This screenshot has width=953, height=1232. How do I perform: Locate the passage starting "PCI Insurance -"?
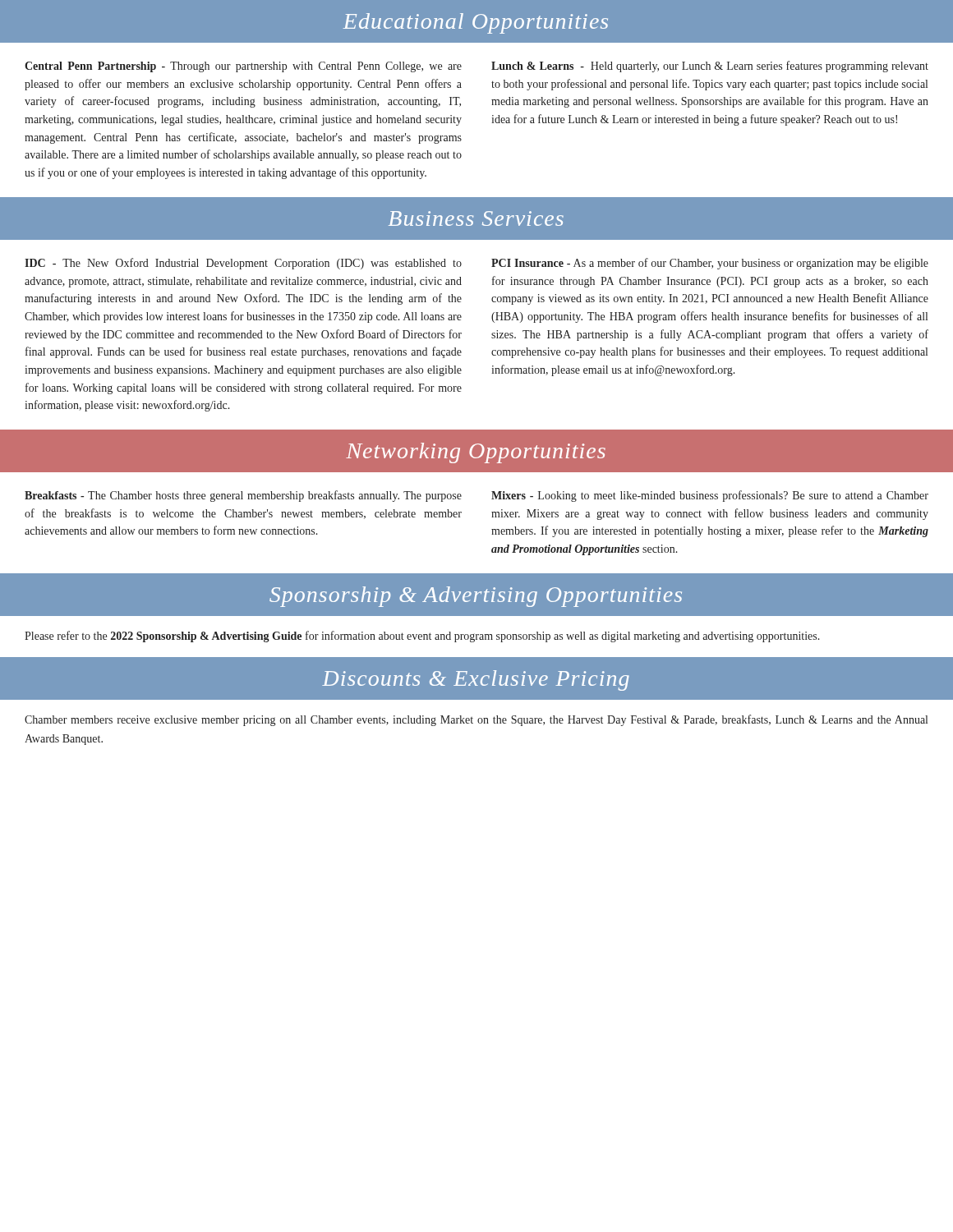click(710, 317)
